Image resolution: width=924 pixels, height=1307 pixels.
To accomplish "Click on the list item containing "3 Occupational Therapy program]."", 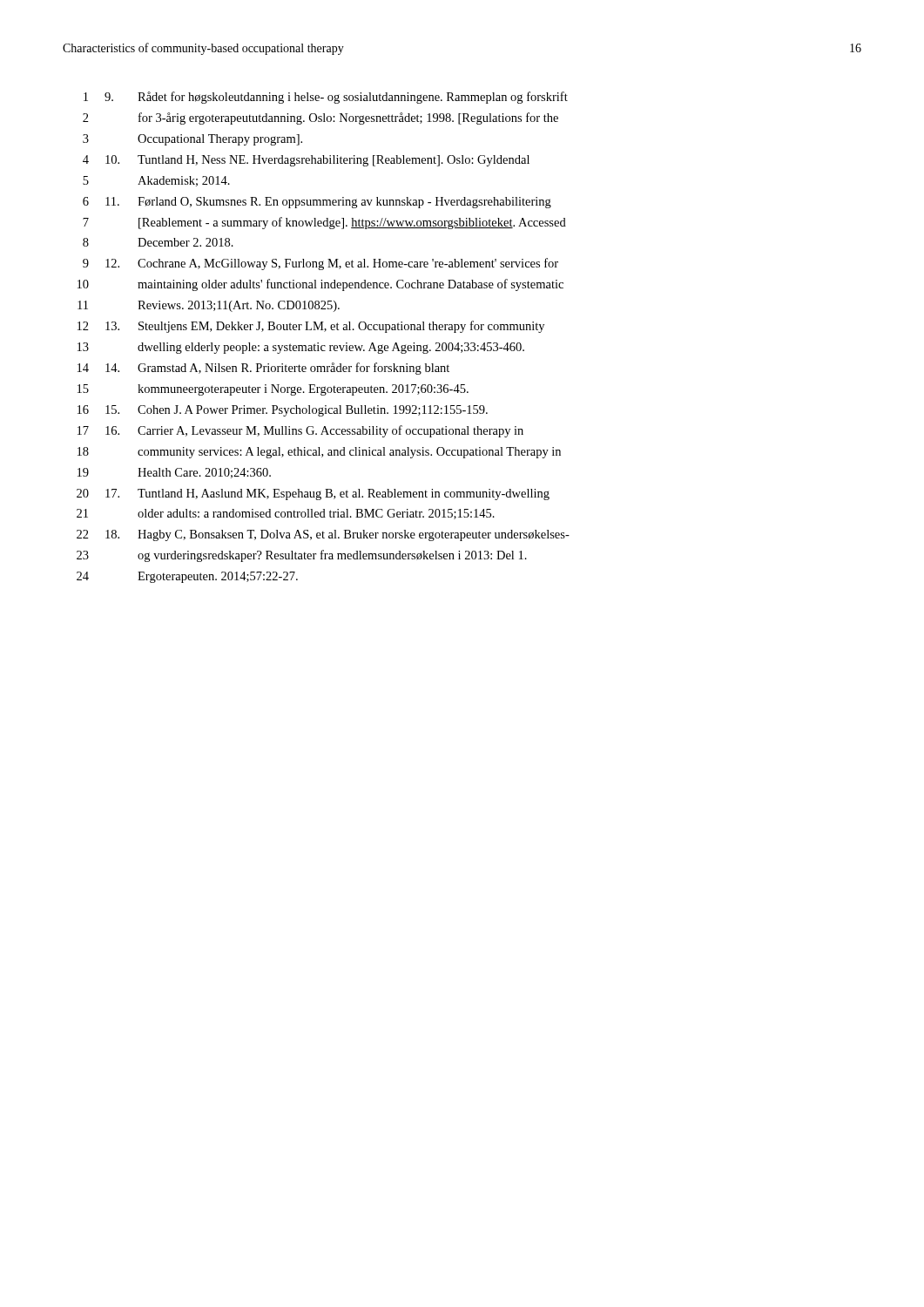I will [x=192, y=140].
